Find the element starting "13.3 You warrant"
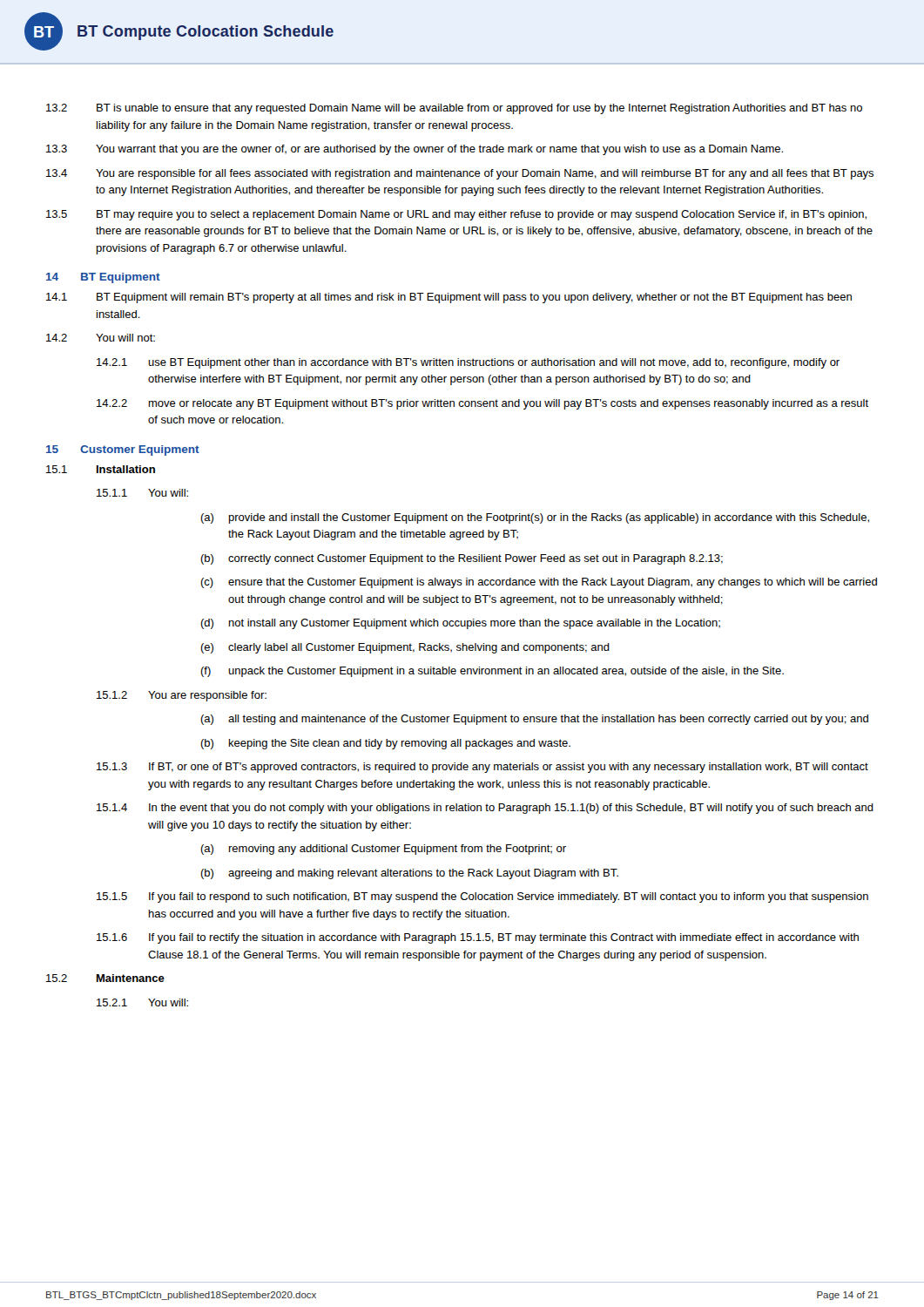Screen dimensions: 1307x924 [x=462, y=149]
